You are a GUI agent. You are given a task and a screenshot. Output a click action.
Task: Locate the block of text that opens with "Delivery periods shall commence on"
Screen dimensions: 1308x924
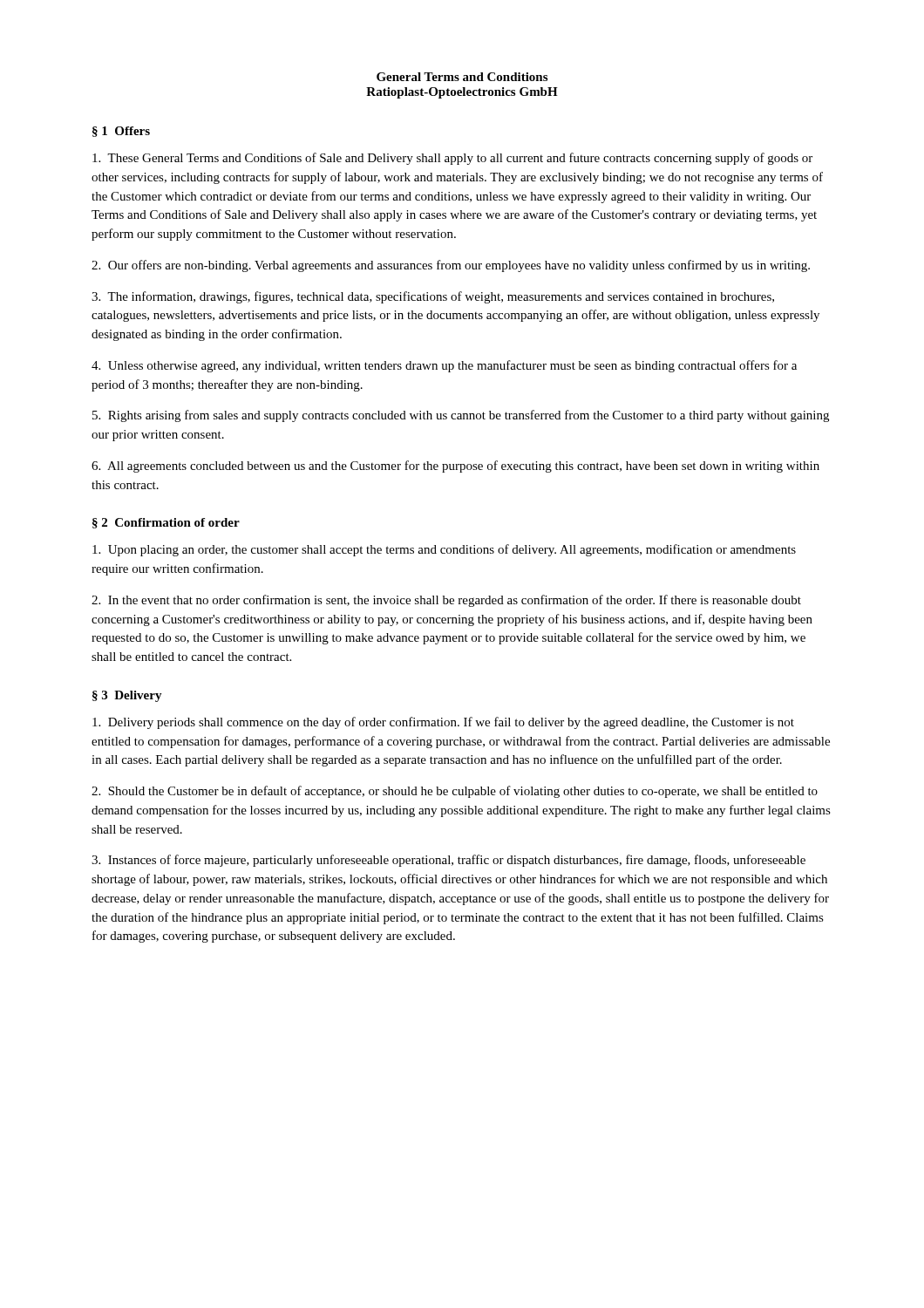click(461, 741)
